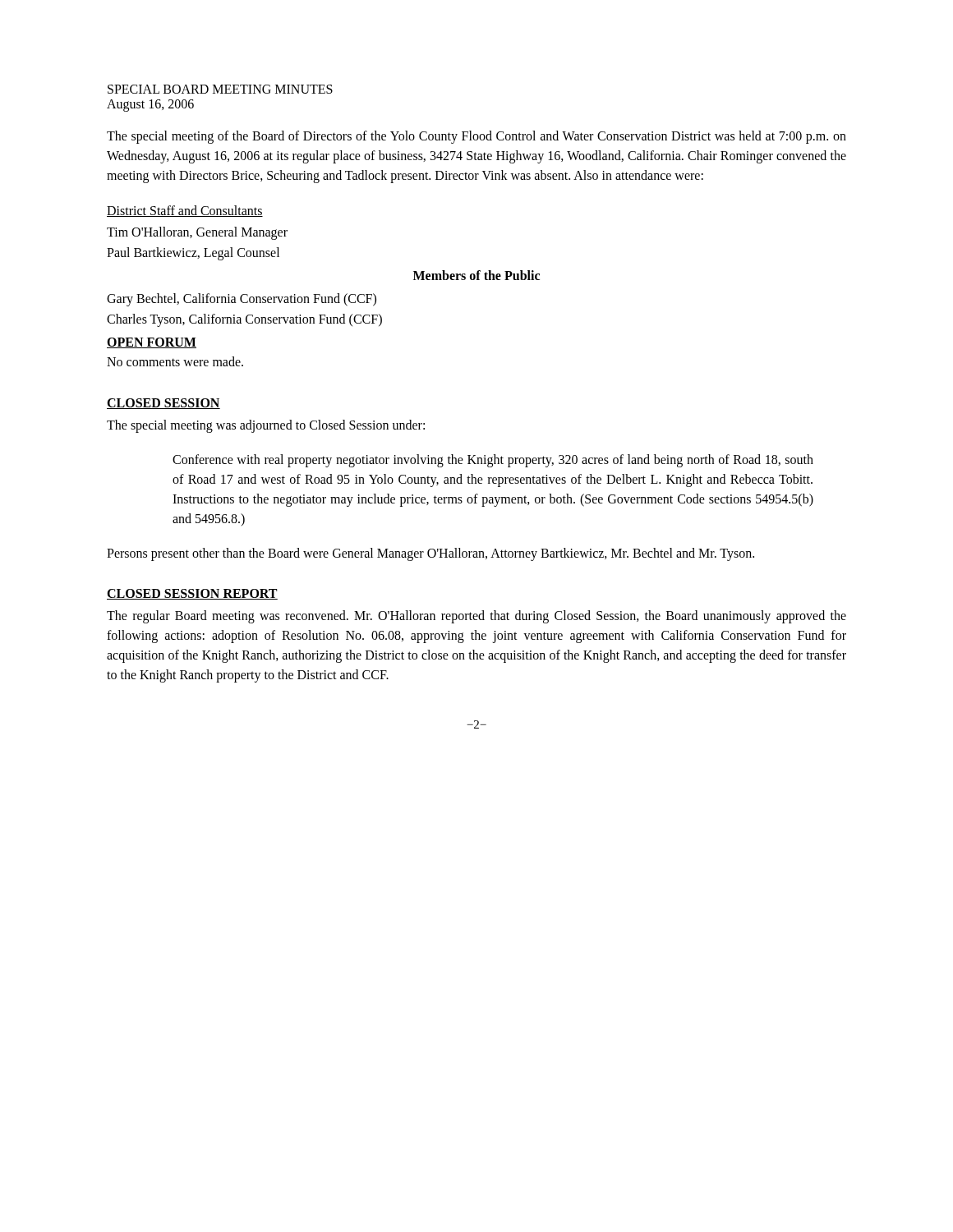Find "No comments were made." on this page
The width and height of the screenshot is (953, 1232).
[175, 362]
